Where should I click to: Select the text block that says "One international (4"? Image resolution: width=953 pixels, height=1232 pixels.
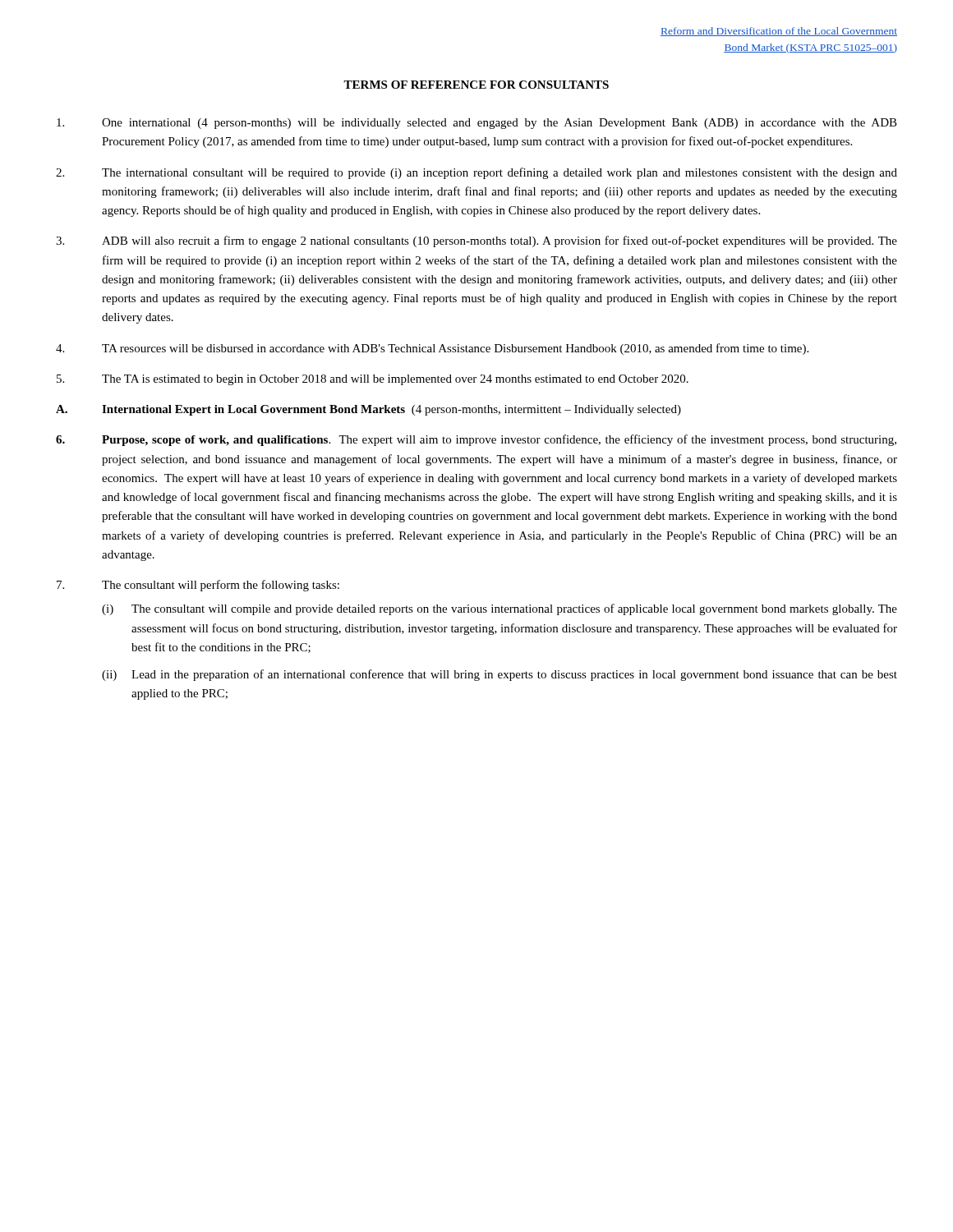476,132
